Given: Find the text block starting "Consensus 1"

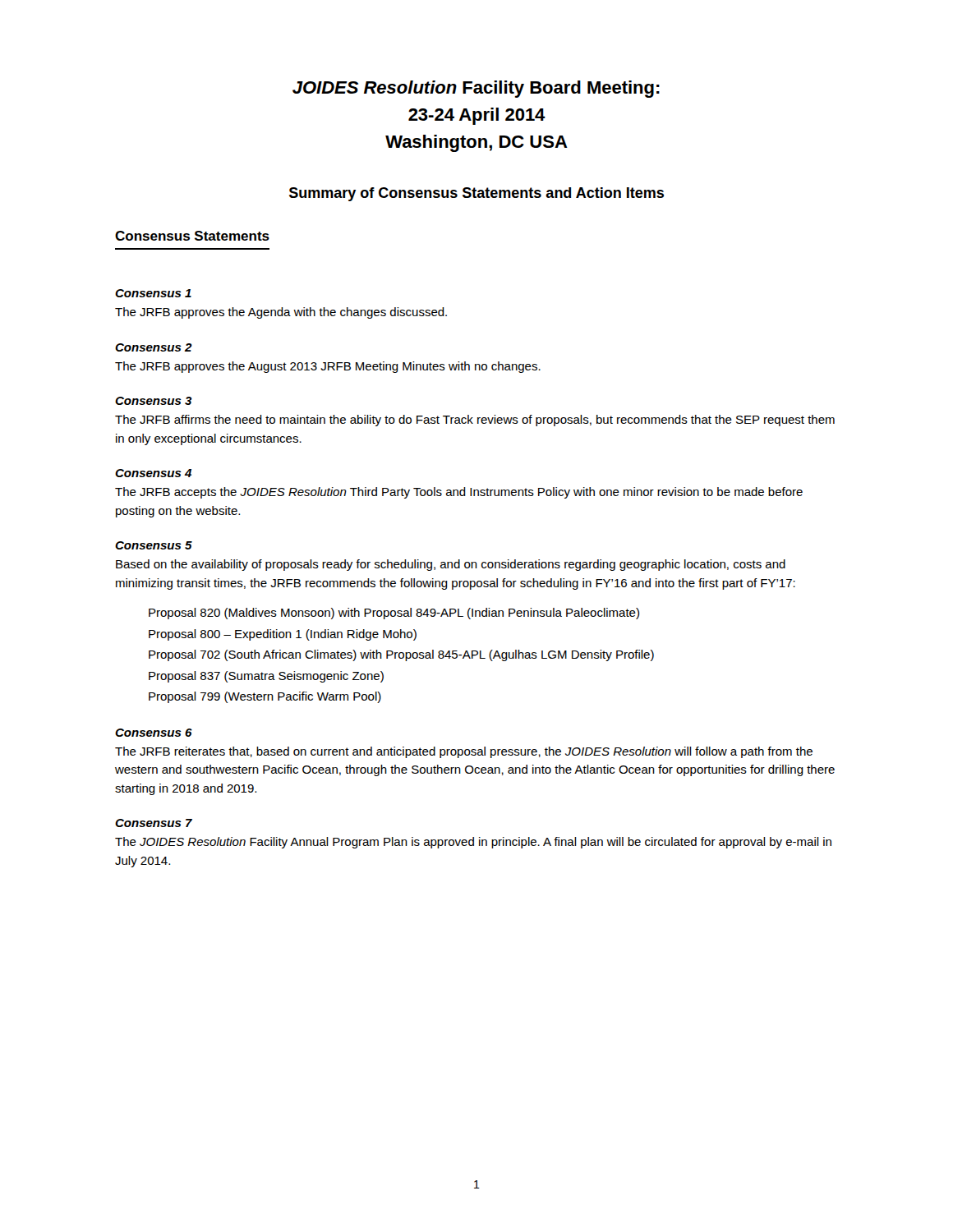Looking at the screenshot, I should (153, 293).
